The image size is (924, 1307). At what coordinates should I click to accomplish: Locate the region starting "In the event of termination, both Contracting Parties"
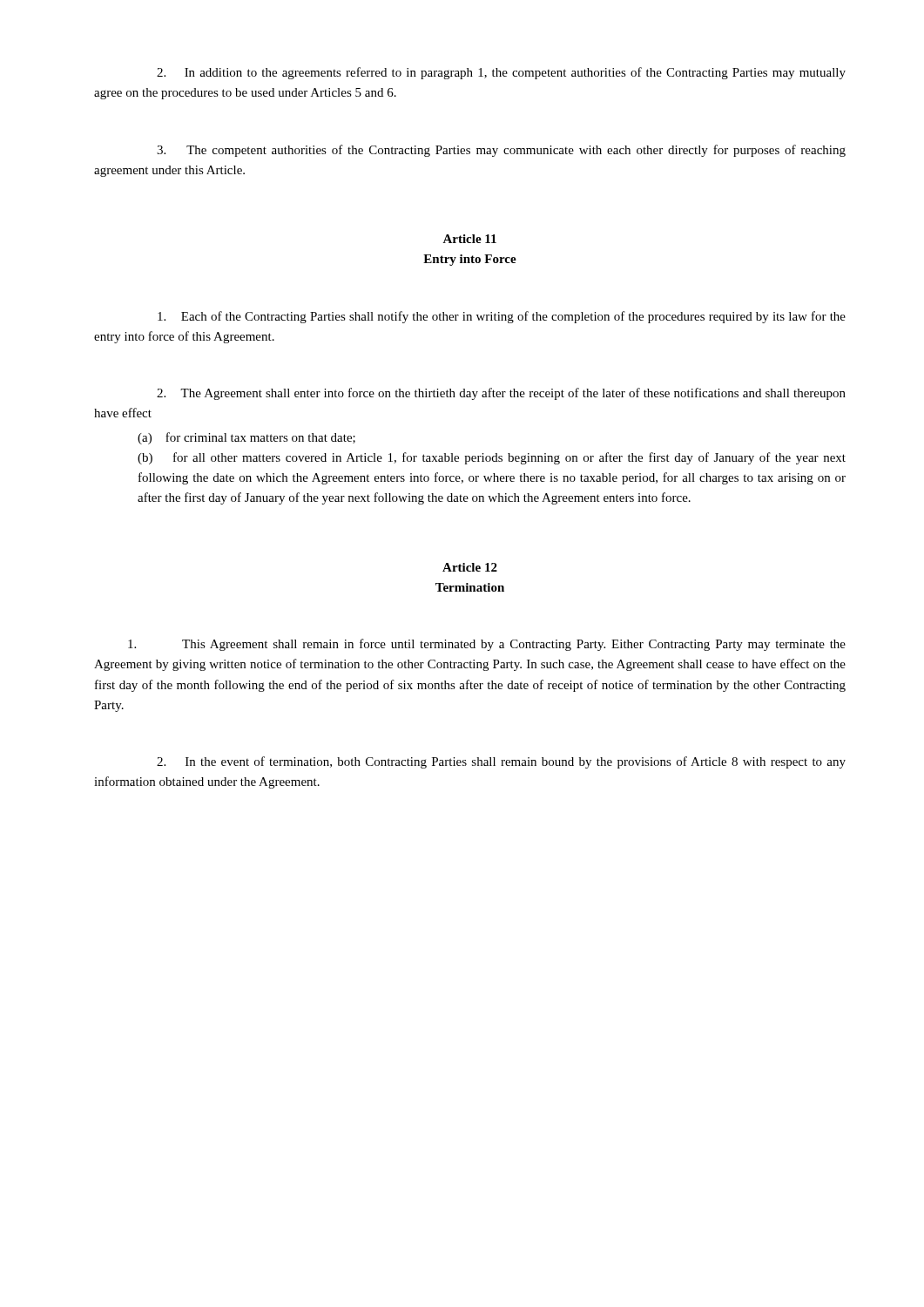click(470, 772)
